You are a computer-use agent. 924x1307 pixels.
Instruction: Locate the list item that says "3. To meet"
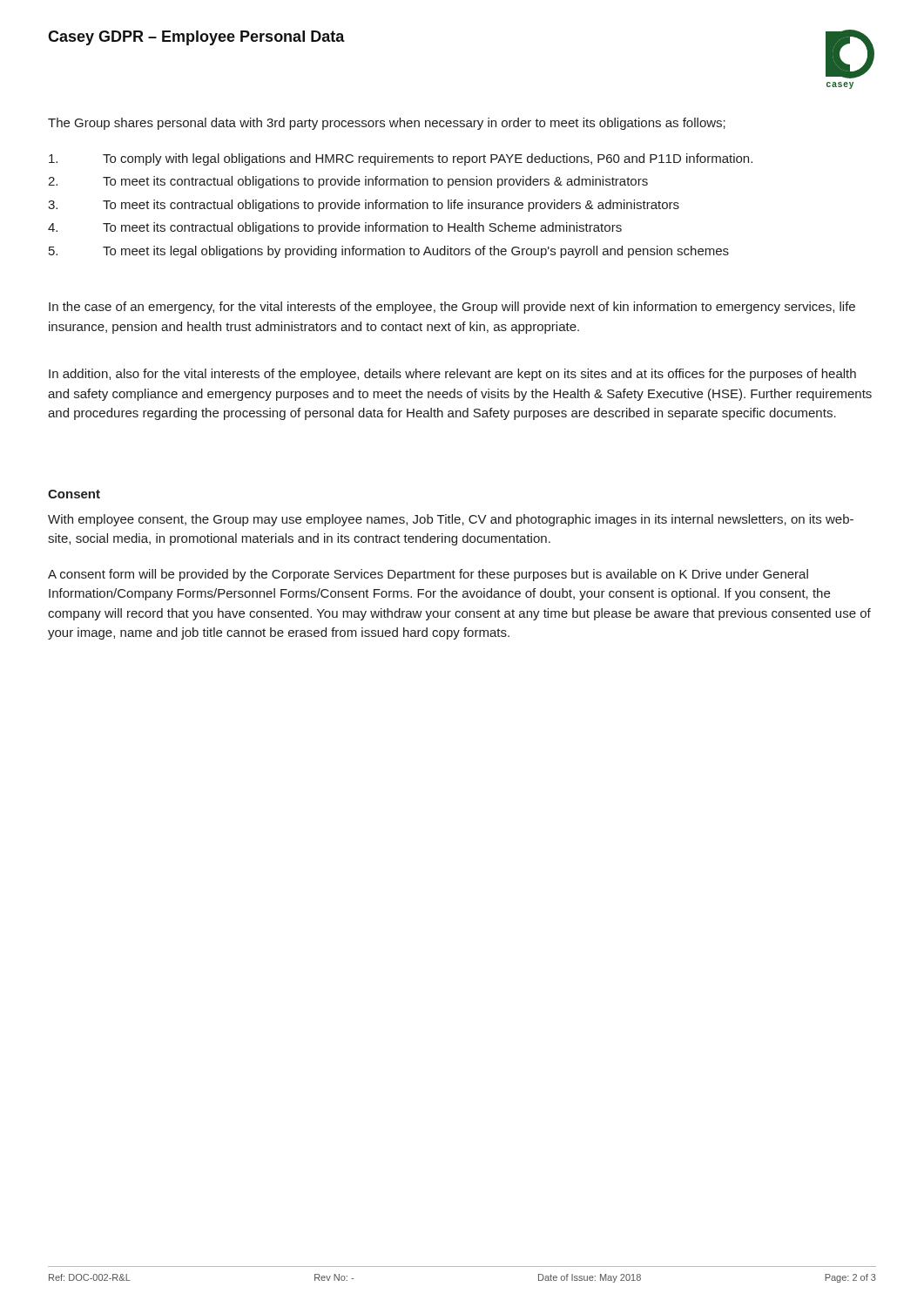[462, 205]
